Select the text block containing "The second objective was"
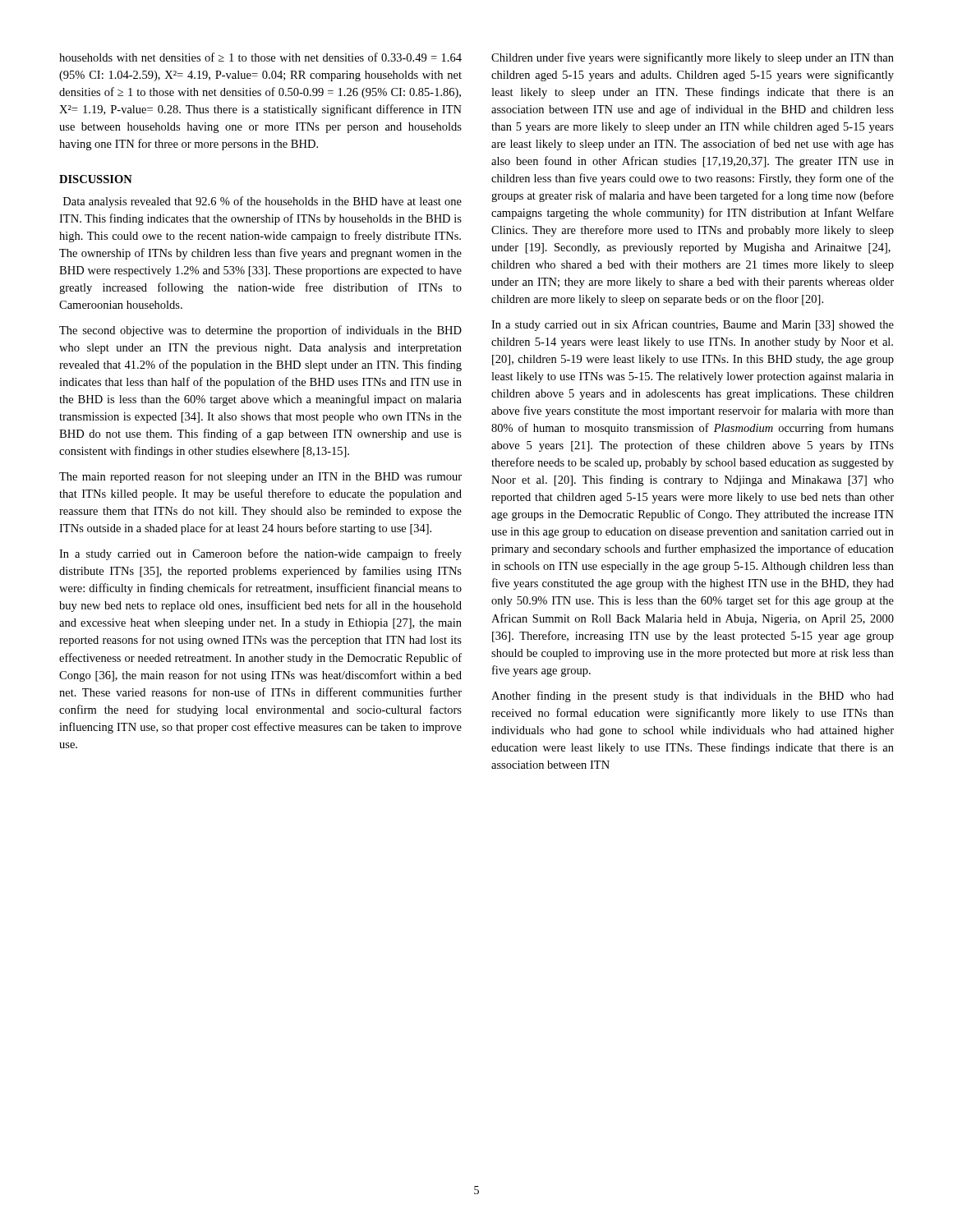This screenshot has width=953, height=1232. pos(260,391)
